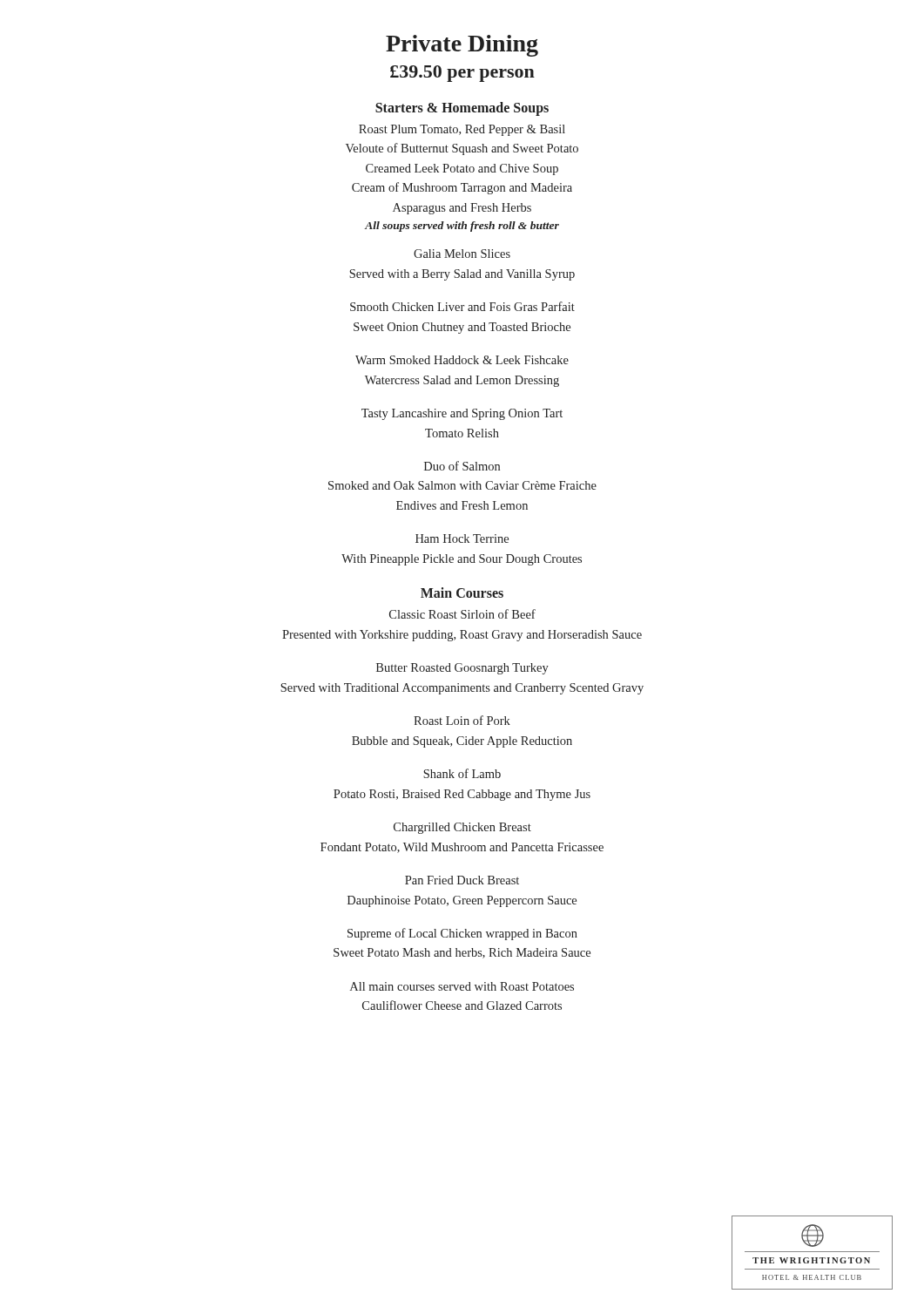Locate the region starting "Main Courses"

(462, 594)
